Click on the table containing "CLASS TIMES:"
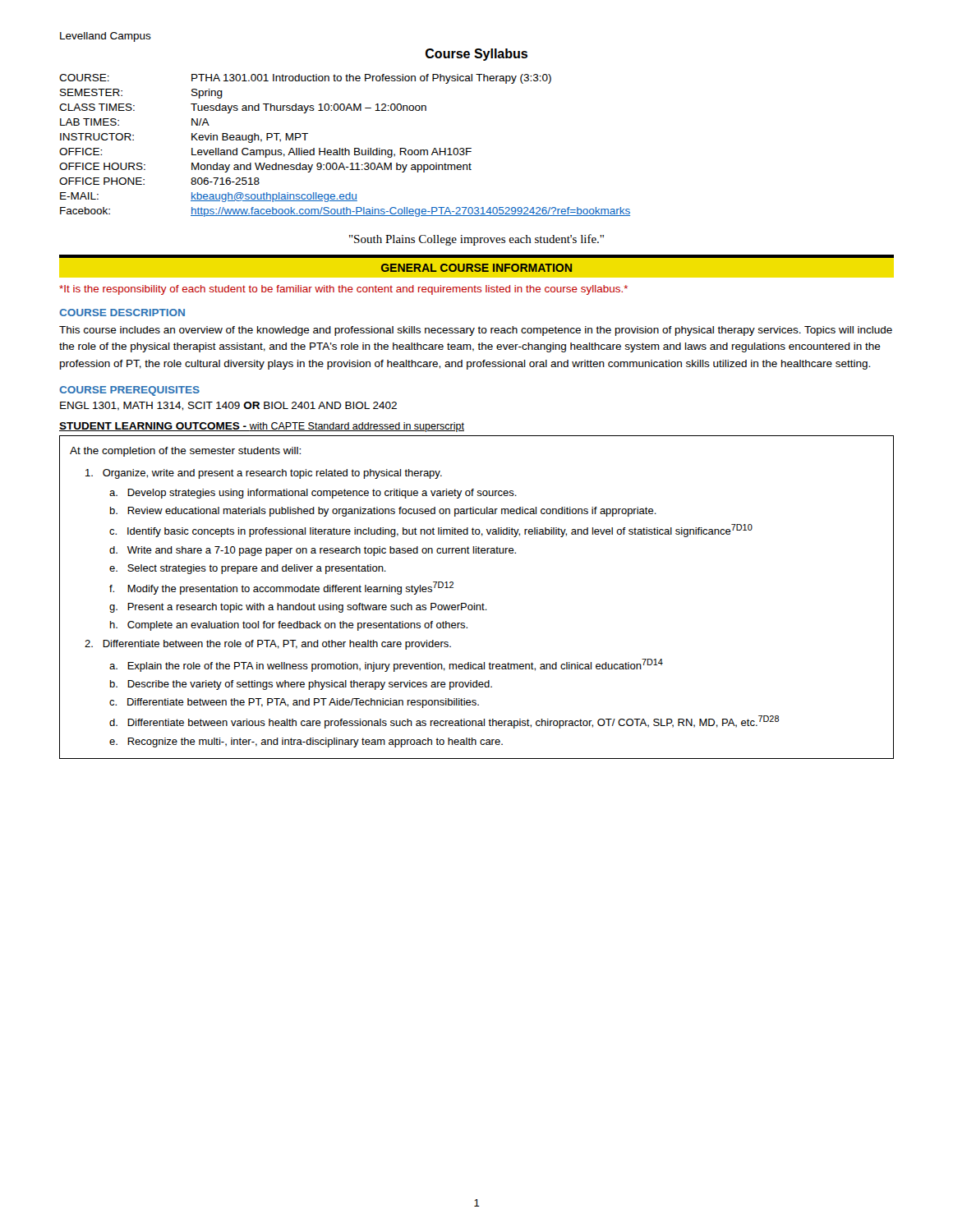Viewport: 953px width, 1232px height. pyautogui.click(x=476, y=144)
